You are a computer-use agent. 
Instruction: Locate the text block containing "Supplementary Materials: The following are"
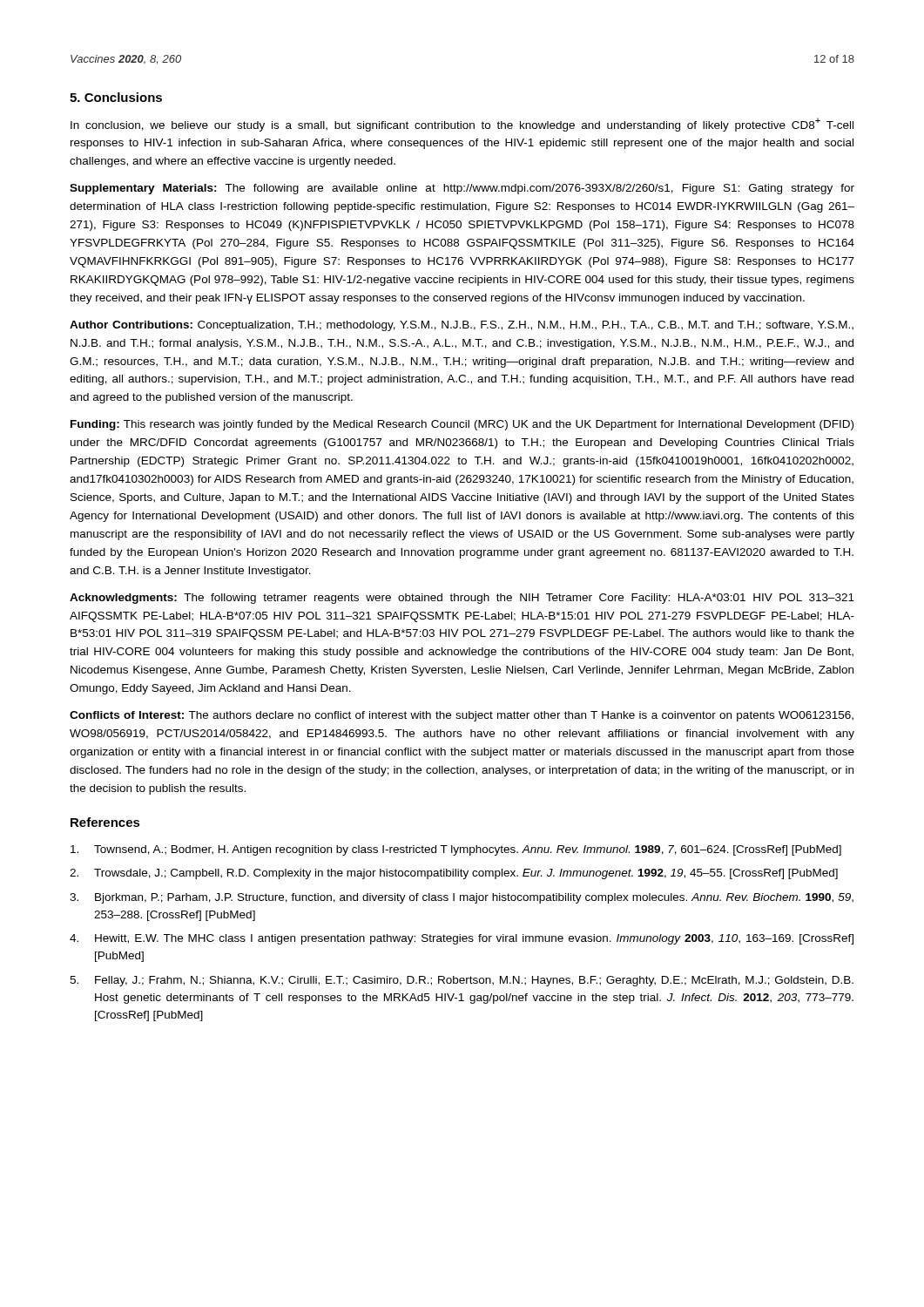(x=462, y=243)
